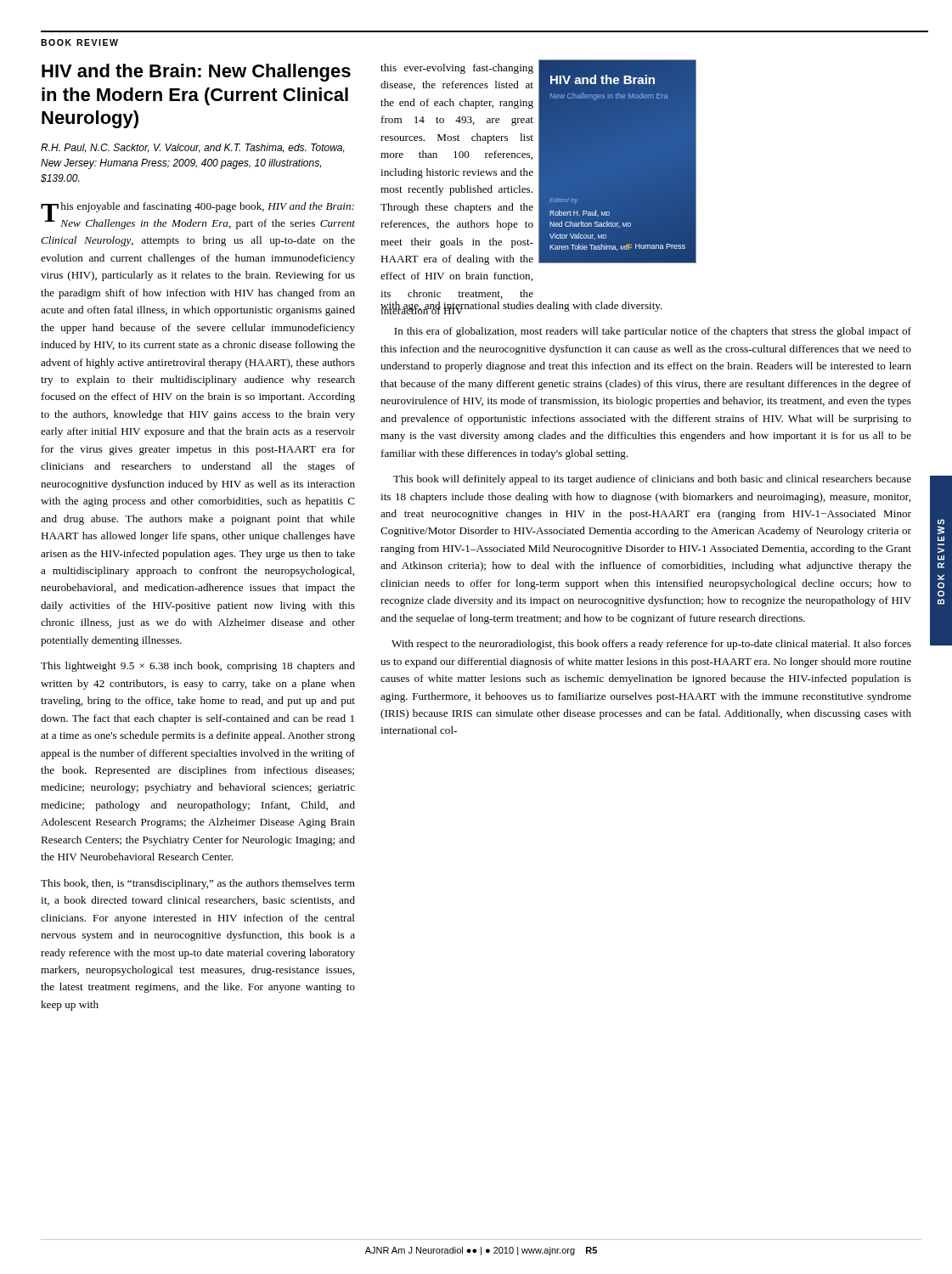Locate the block starting "This book, then,"
952x1274 pixels.
pyautogui.click(x=198, y=943)
